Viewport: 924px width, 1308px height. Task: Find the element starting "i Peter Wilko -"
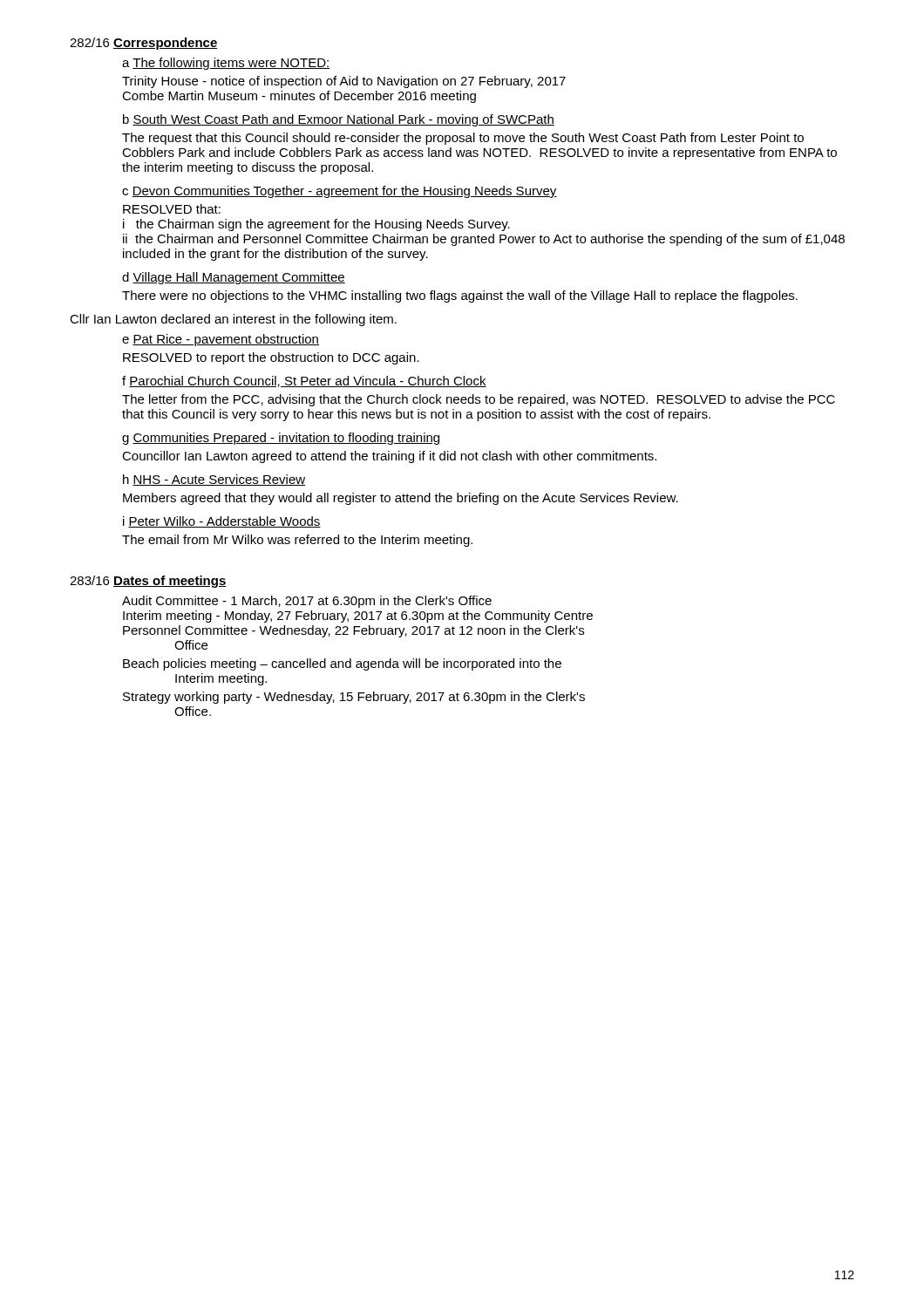[x=222, y=522]
